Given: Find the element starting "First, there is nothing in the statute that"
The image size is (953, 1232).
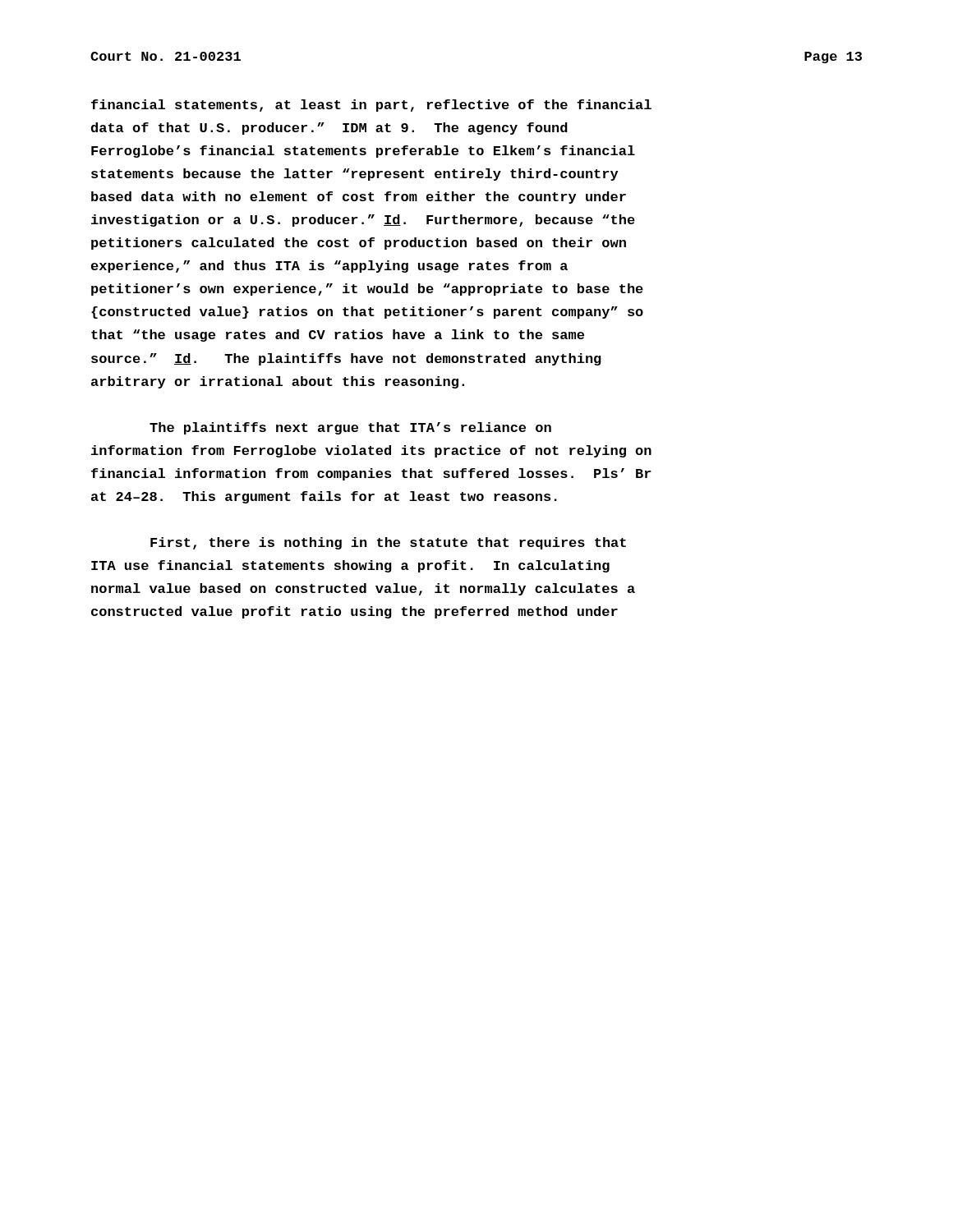Looking at the screenshot, I should click(476, 578).
